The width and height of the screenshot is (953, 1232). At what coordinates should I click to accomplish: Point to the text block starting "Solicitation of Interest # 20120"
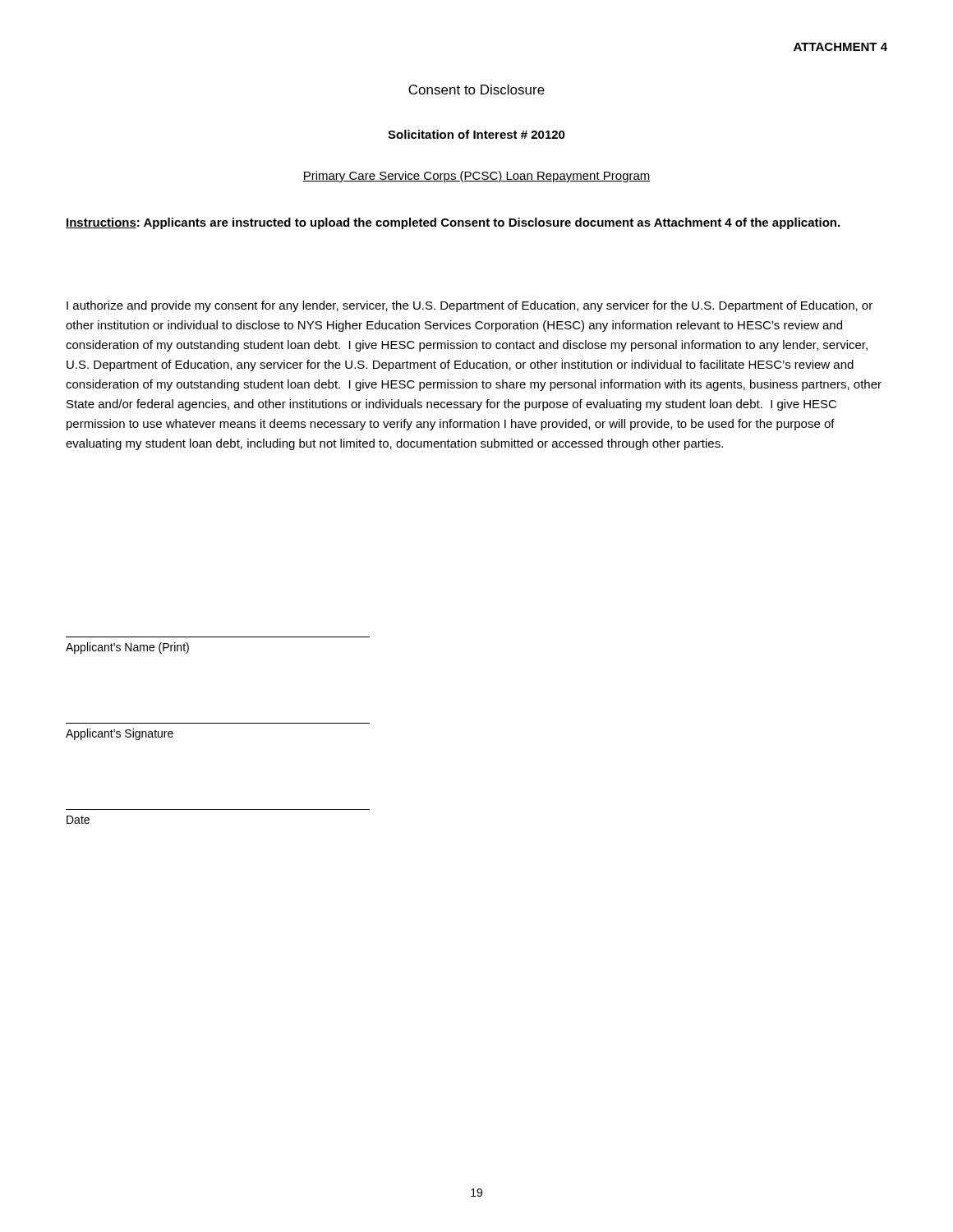[476, 134]
